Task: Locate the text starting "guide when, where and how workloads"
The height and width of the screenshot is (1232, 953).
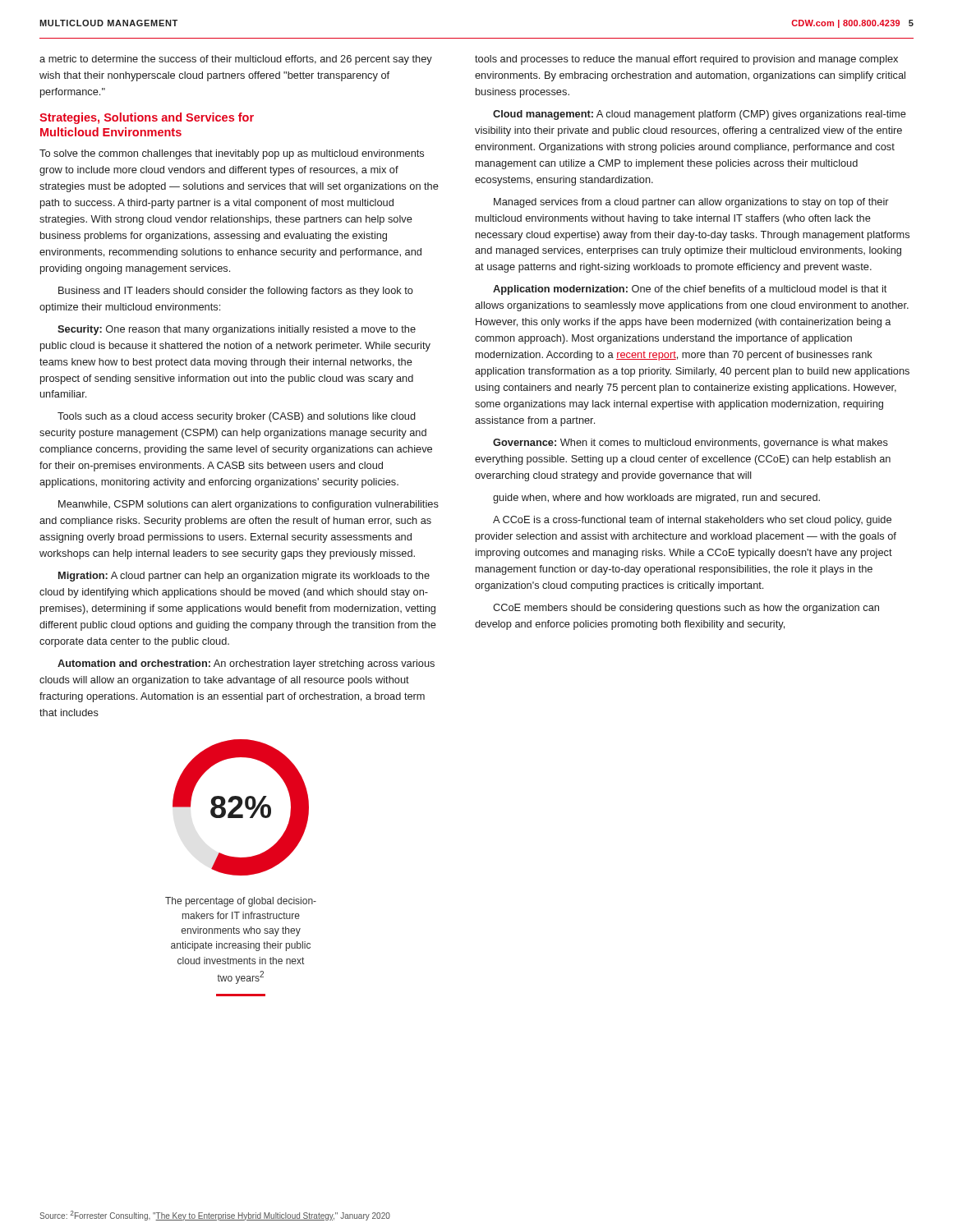Action: pos(694,561)
